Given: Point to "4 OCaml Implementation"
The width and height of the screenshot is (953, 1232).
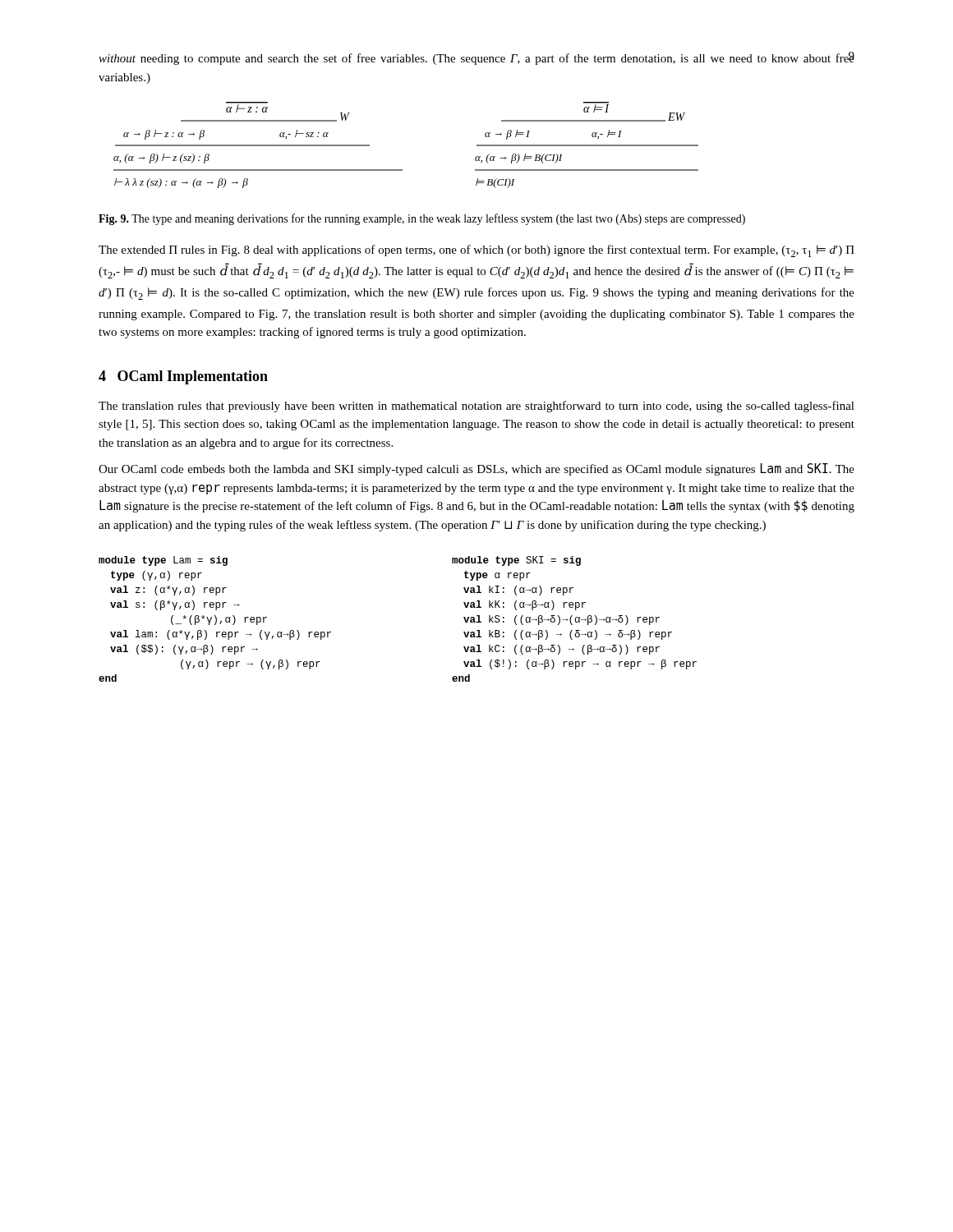Looking at the screenshot, I should point(183,376).
